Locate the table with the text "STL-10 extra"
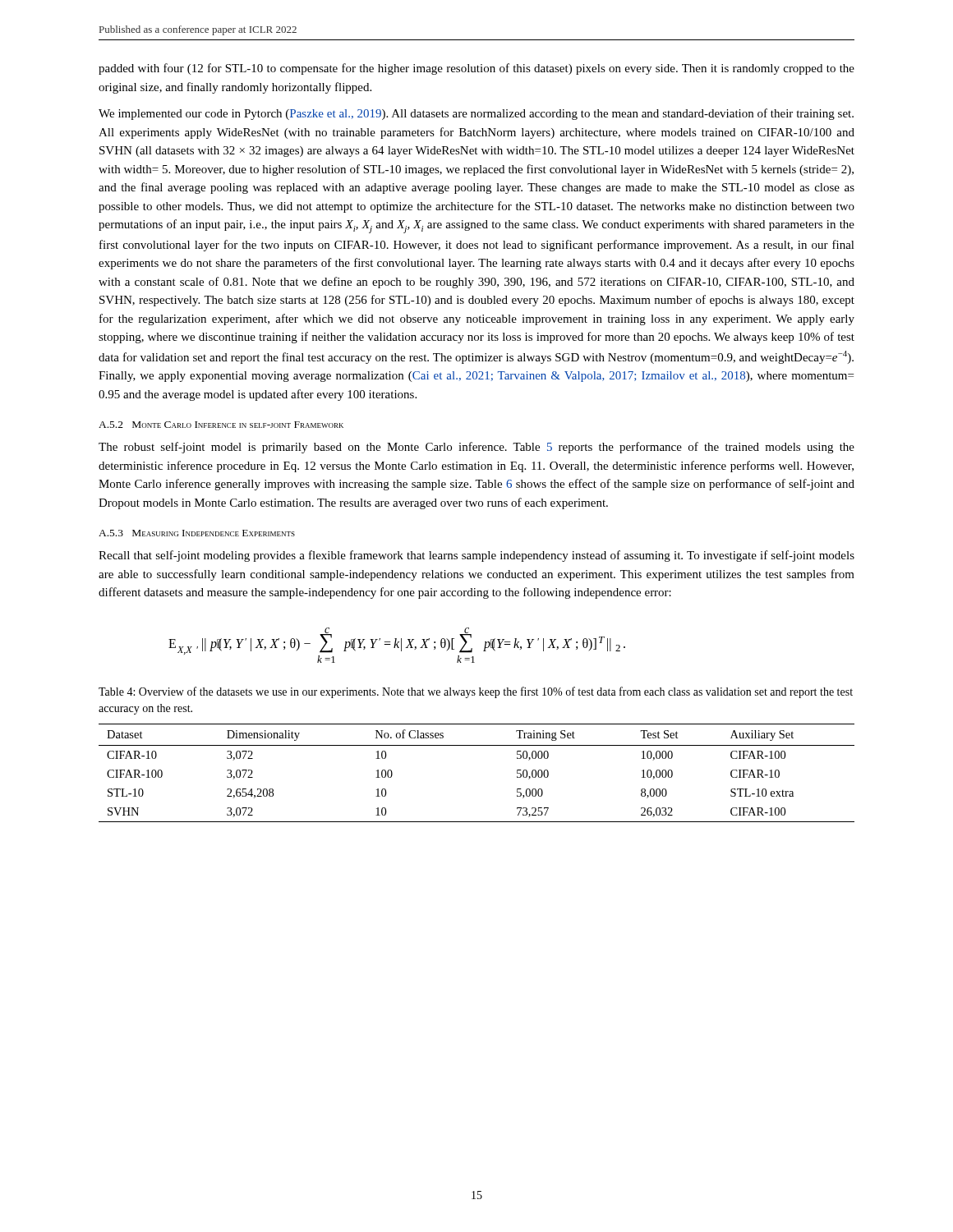This screenshot has width=953, height=1232. (x=476, y=773)
